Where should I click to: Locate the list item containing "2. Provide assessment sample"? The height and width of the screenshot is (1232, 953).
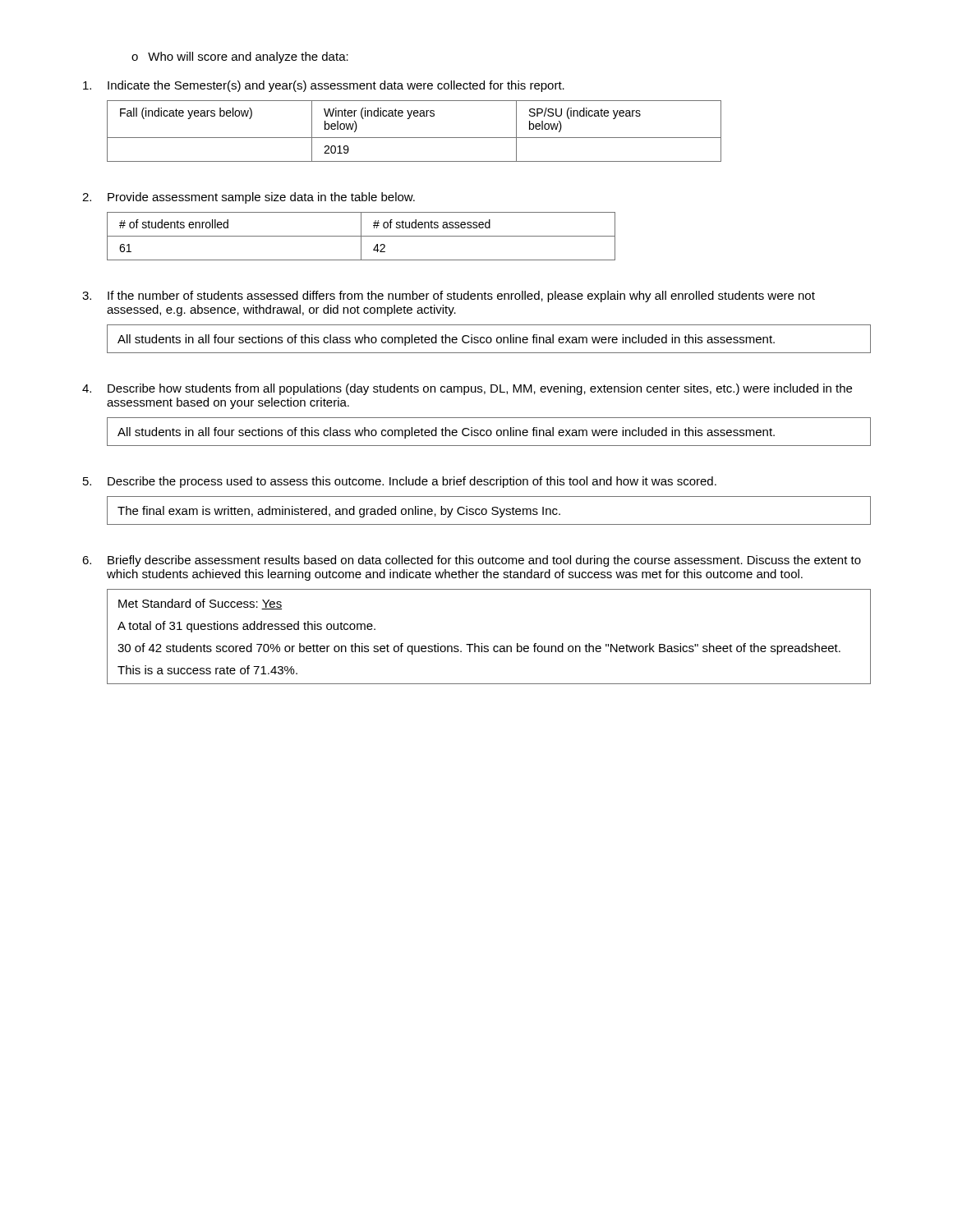[x=476, y=232]
